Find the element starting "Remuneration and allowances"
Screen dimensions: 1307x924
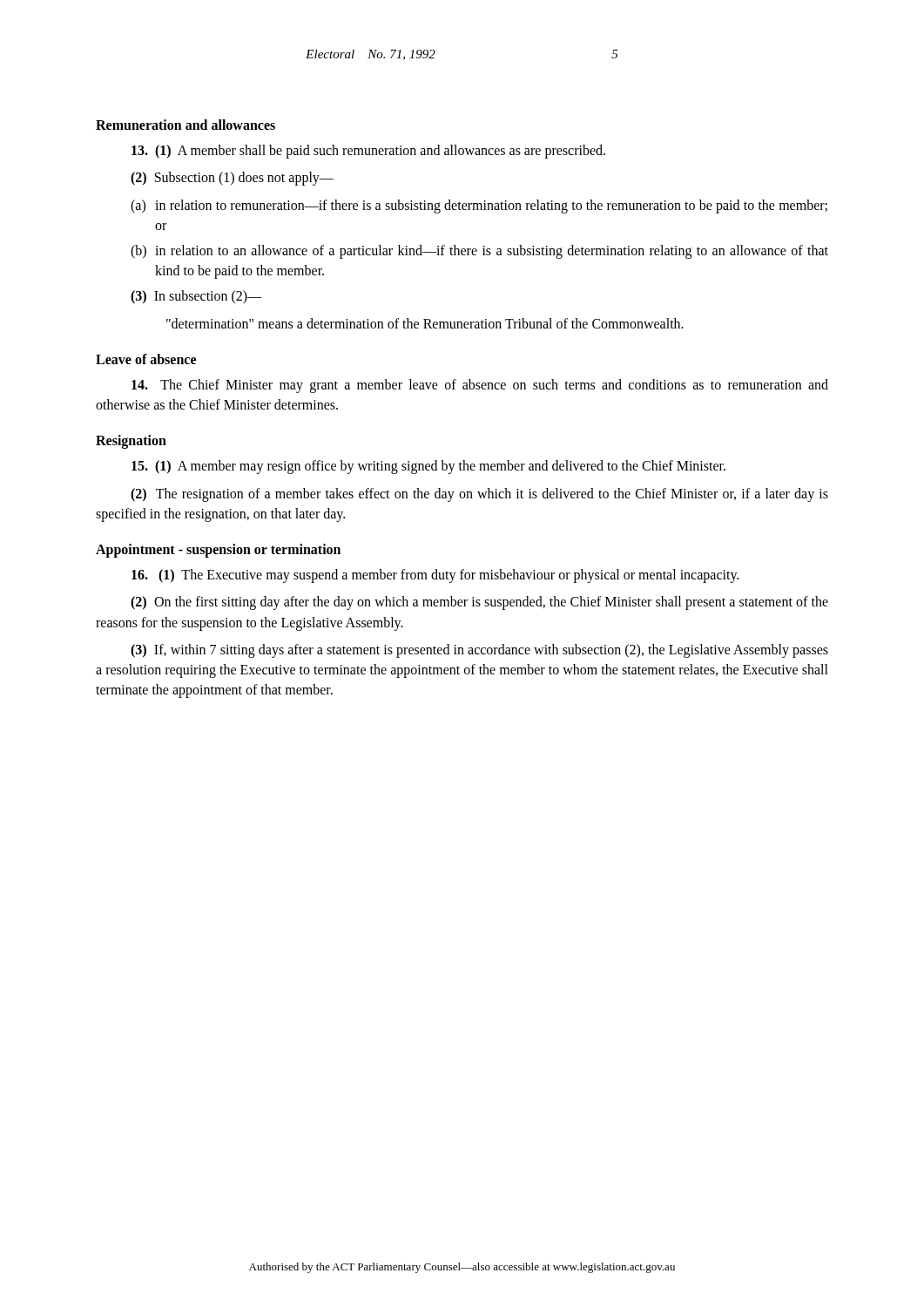point(186,125)
